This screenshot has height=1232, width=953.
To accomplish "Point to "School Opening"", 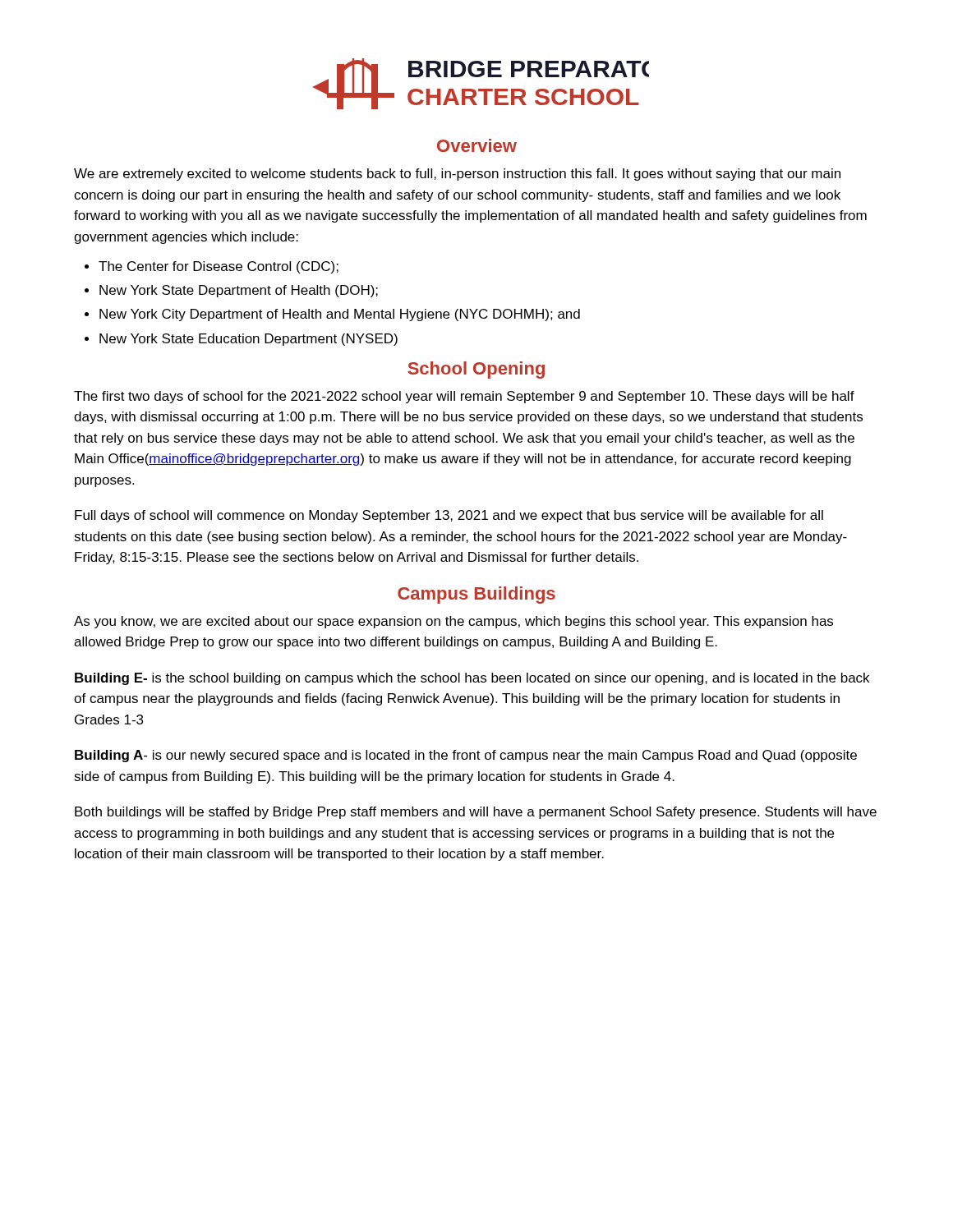I will 476,368.
